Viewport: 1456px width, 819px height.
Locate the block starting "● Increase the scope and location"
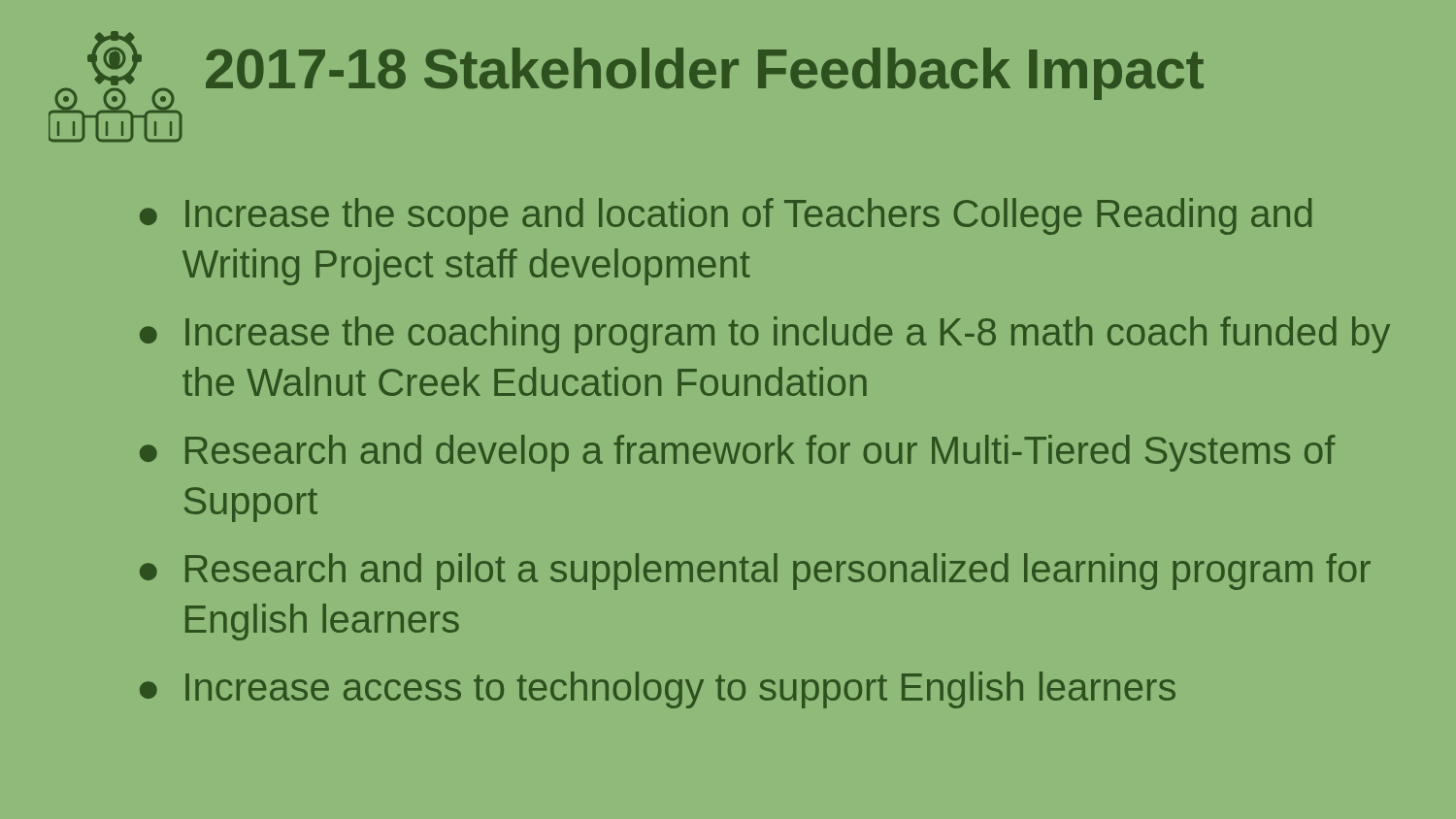point(767,239)
